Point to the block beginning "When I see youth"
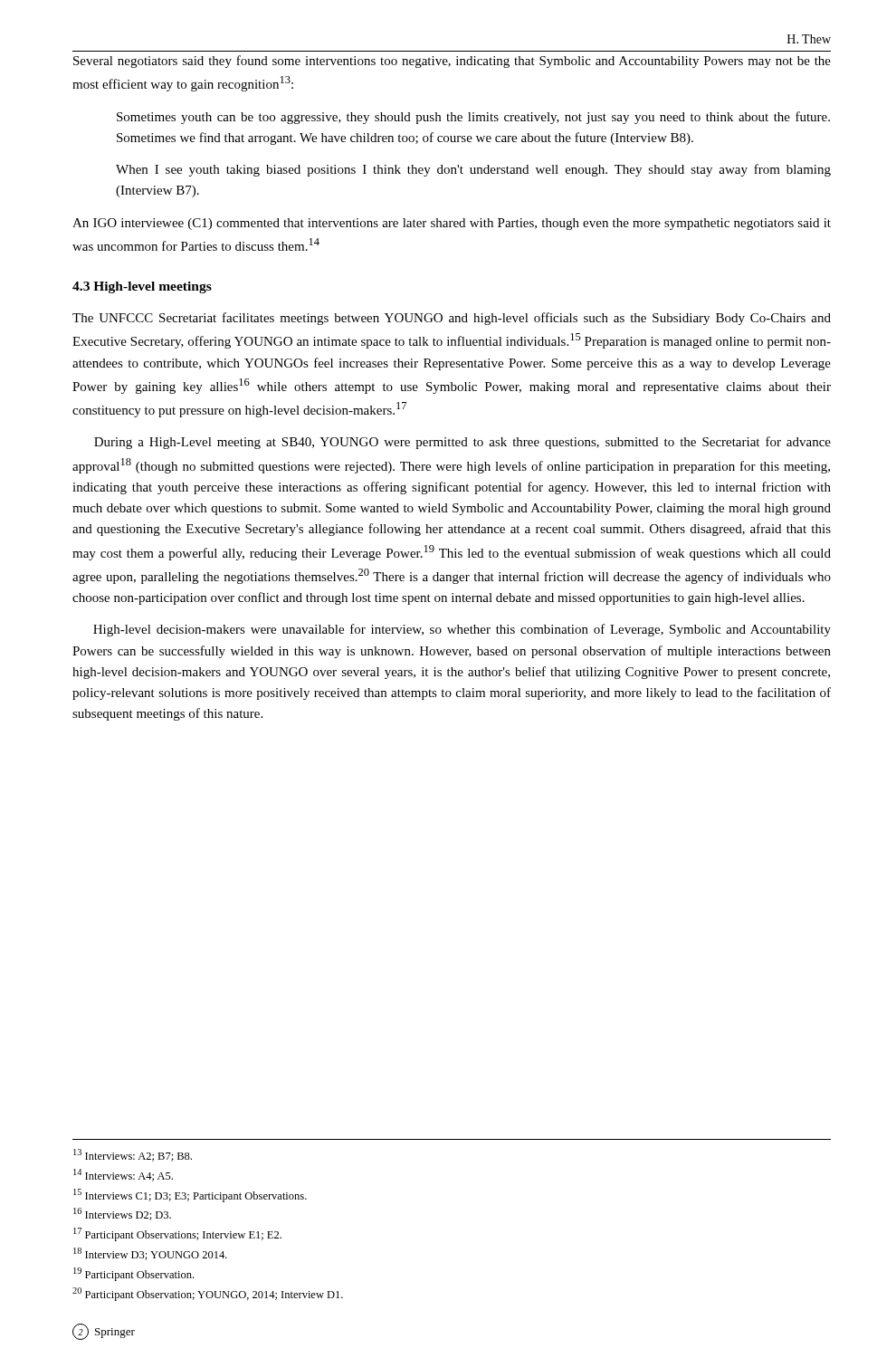This screenshot has height=1358, width=896. point(473,180)
